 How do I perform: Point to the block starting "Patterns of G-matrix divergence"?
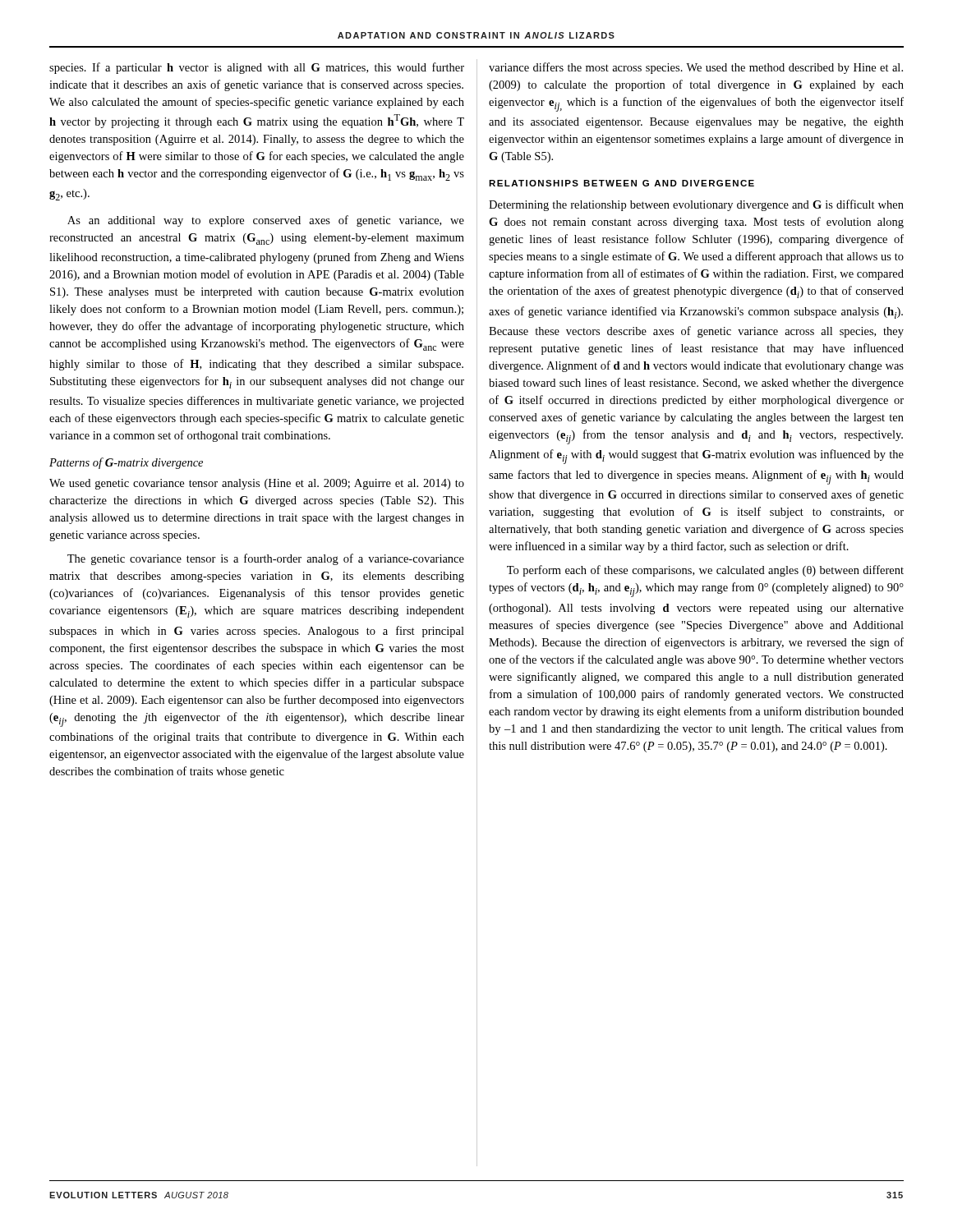tap(126, 462)
